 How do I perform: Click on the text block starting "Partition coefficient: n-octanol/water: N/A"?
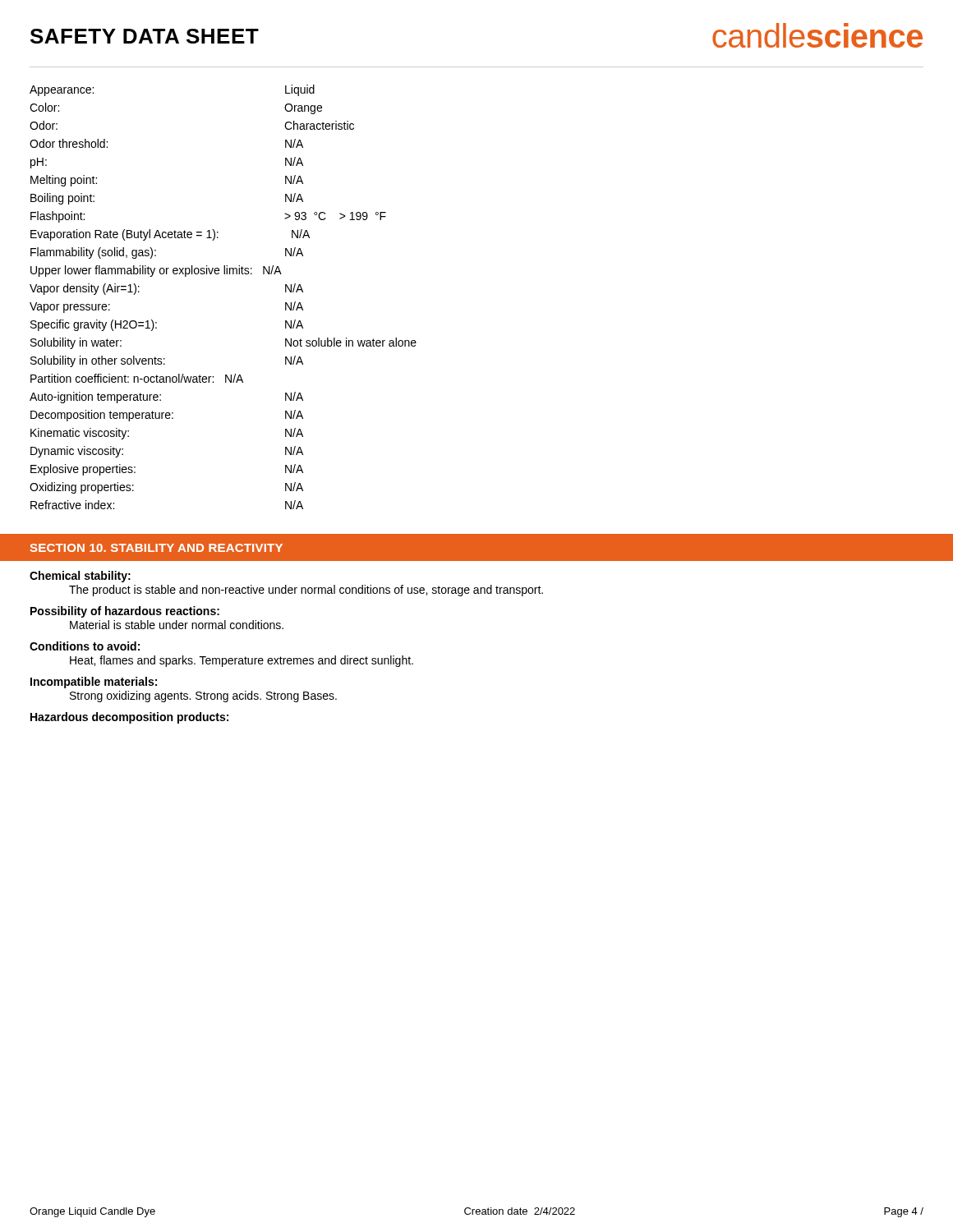[137, 379]
